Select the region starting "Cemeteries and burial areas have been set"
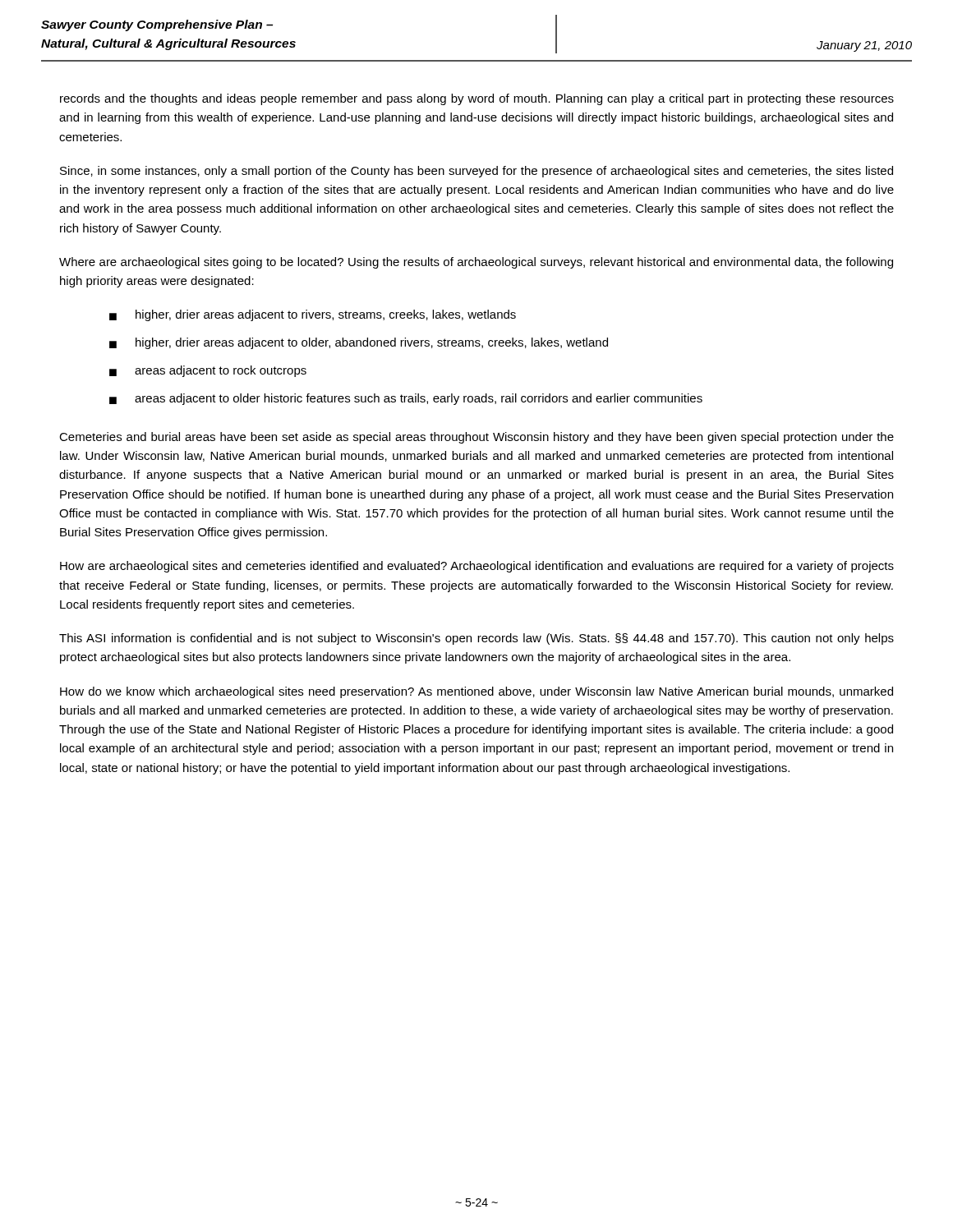The height and width of the screenshot is (1232, 953). tap(476, 484)
